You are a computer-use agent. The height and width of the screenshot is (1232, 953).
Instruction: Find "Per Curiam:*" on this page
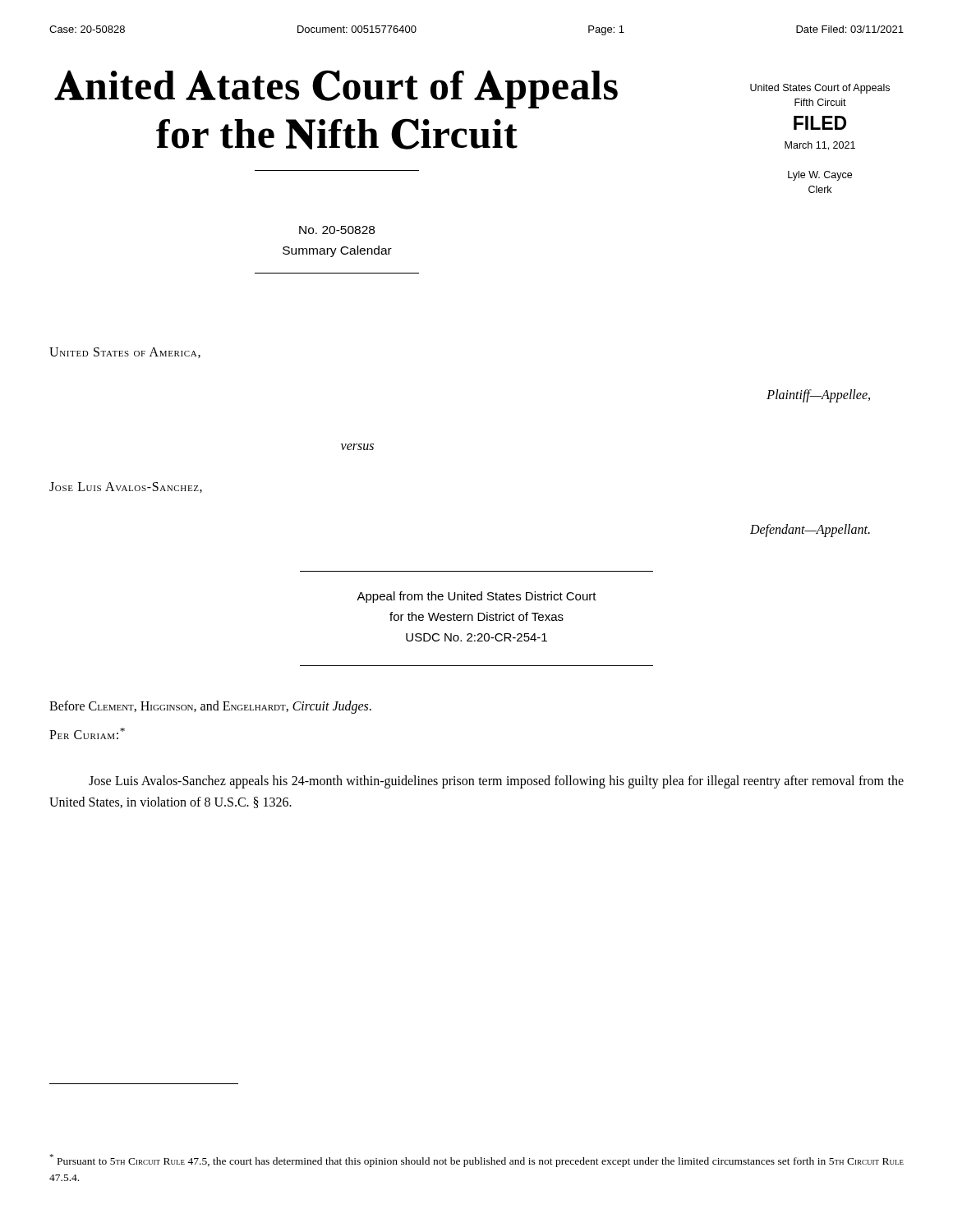[x=88, y=733]
